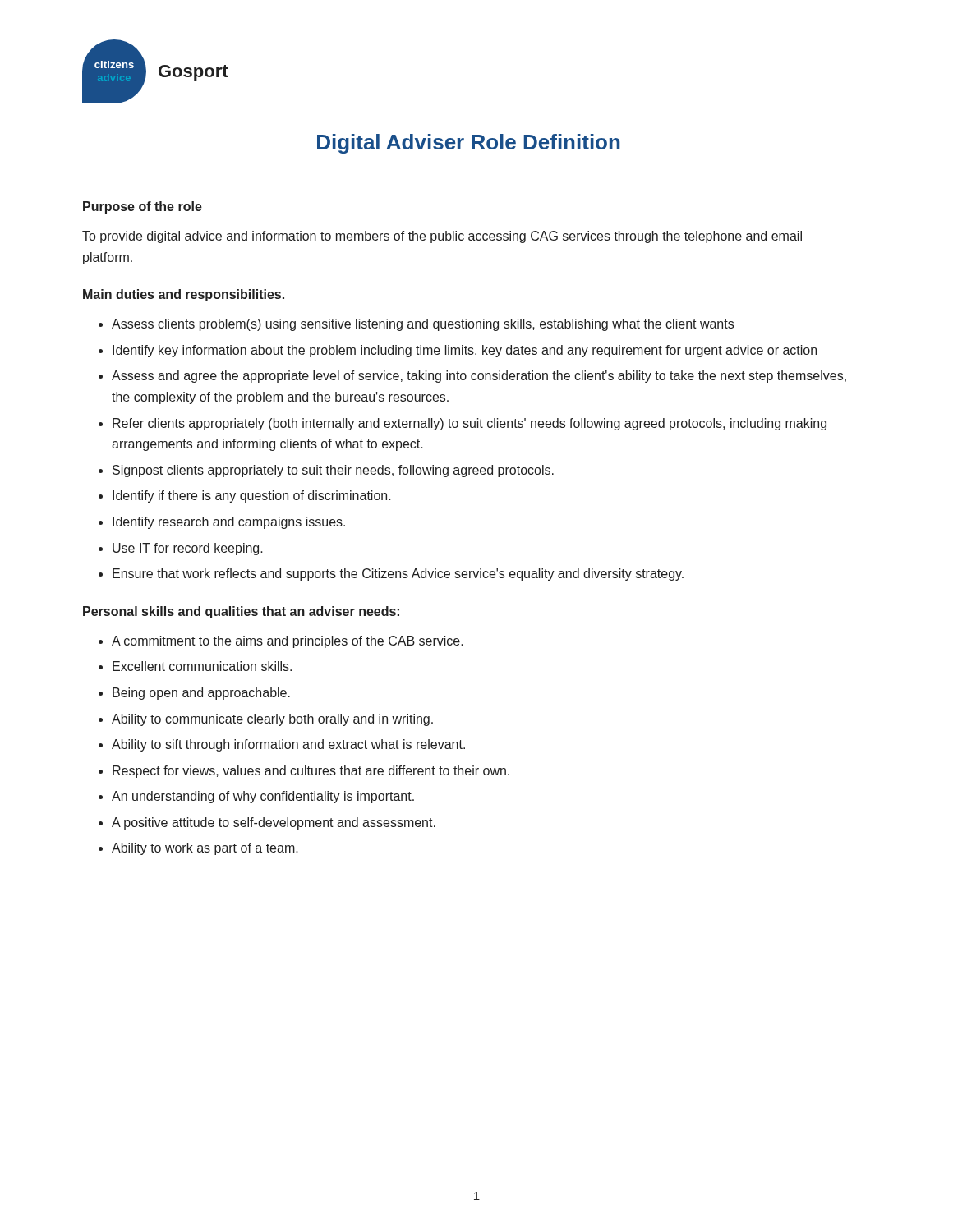This screenshot has height=1232, width=953.
Task: Find the block on this page that starts "Identify key information about the"
Action: pyautogui.click(x=465, y=350)
